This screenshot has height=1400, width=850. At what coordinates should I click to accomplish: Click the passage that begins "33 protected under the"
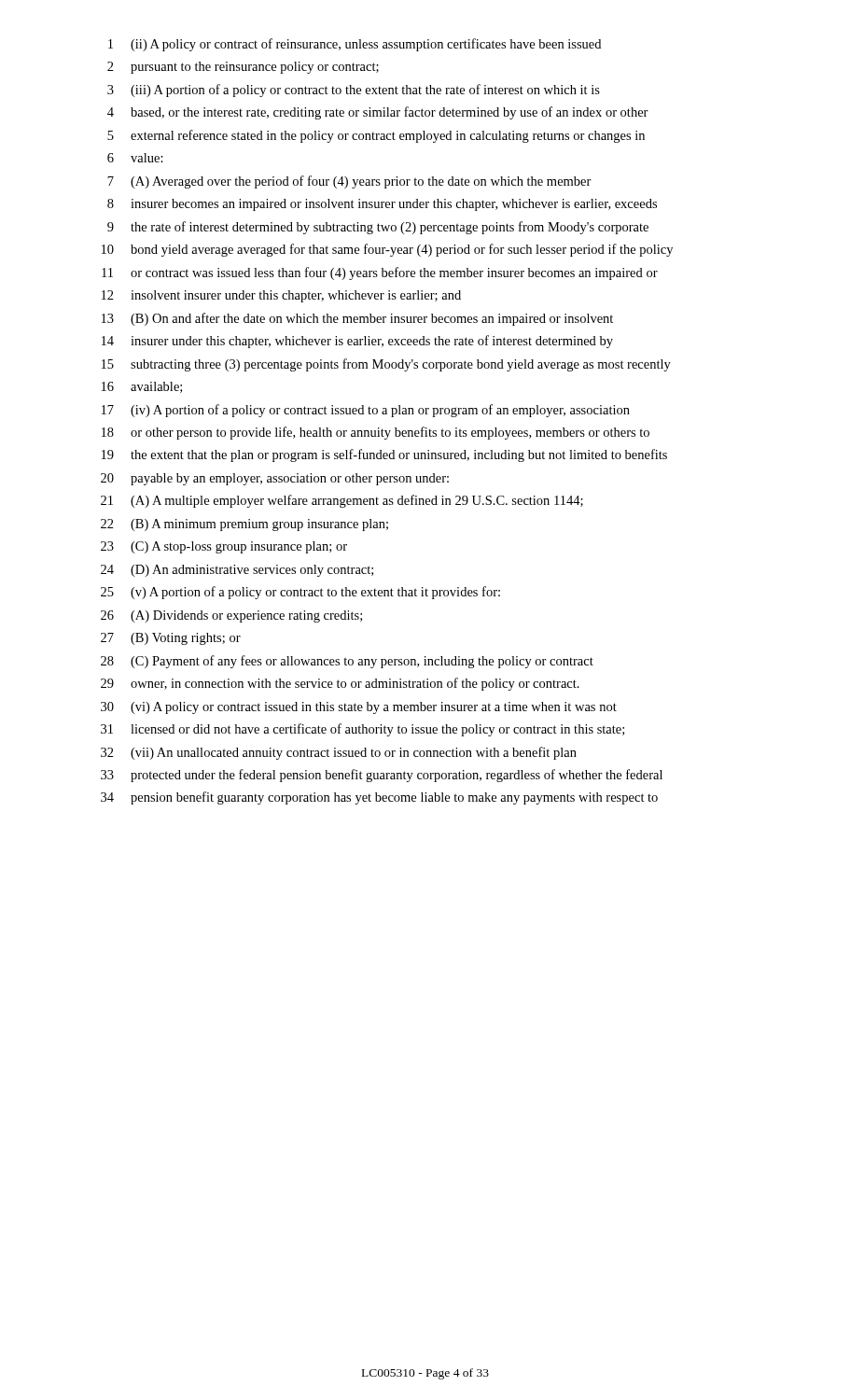click(x=432, y=775)
